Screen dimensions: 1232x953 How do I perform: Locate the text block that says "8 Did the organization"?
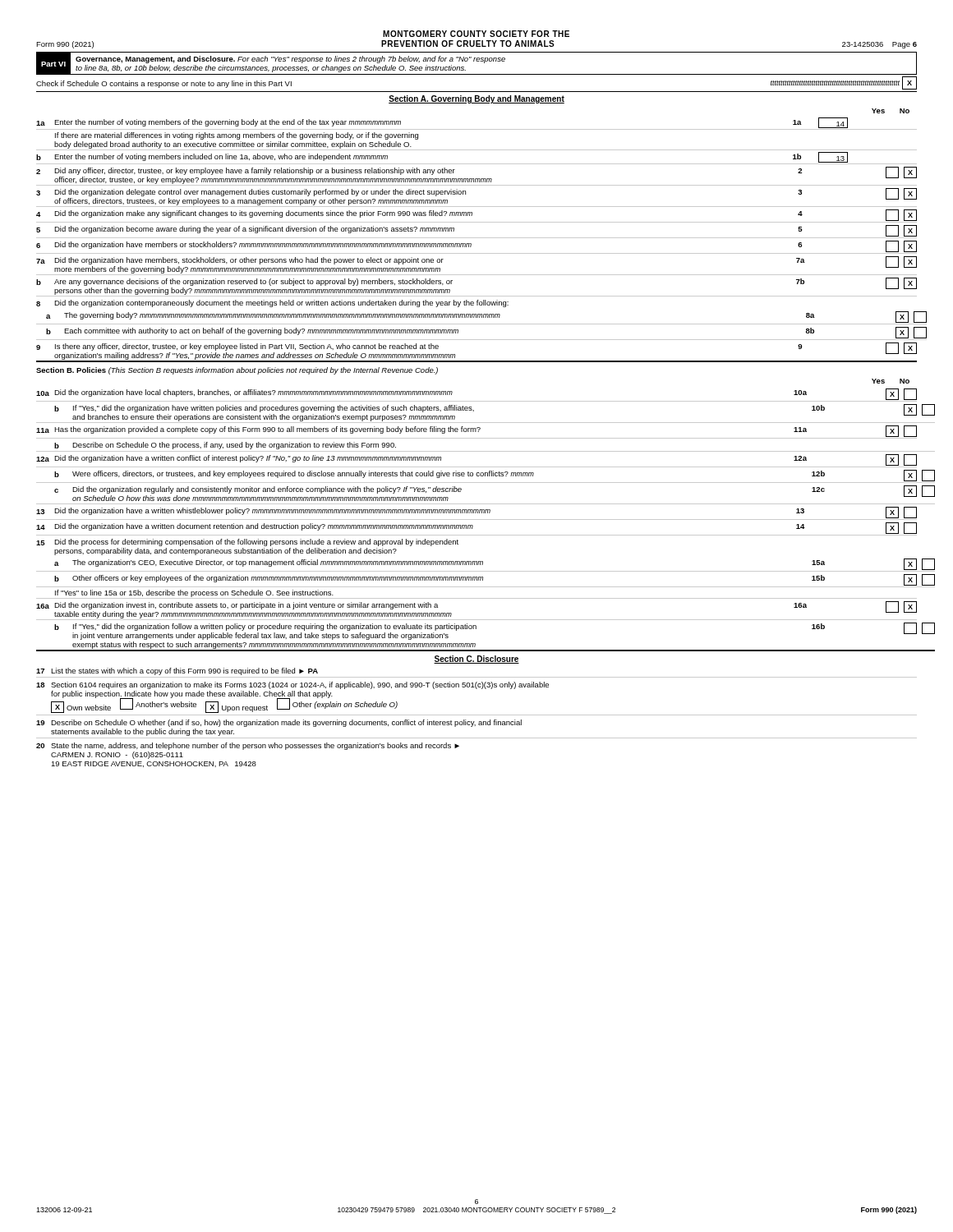413,303
